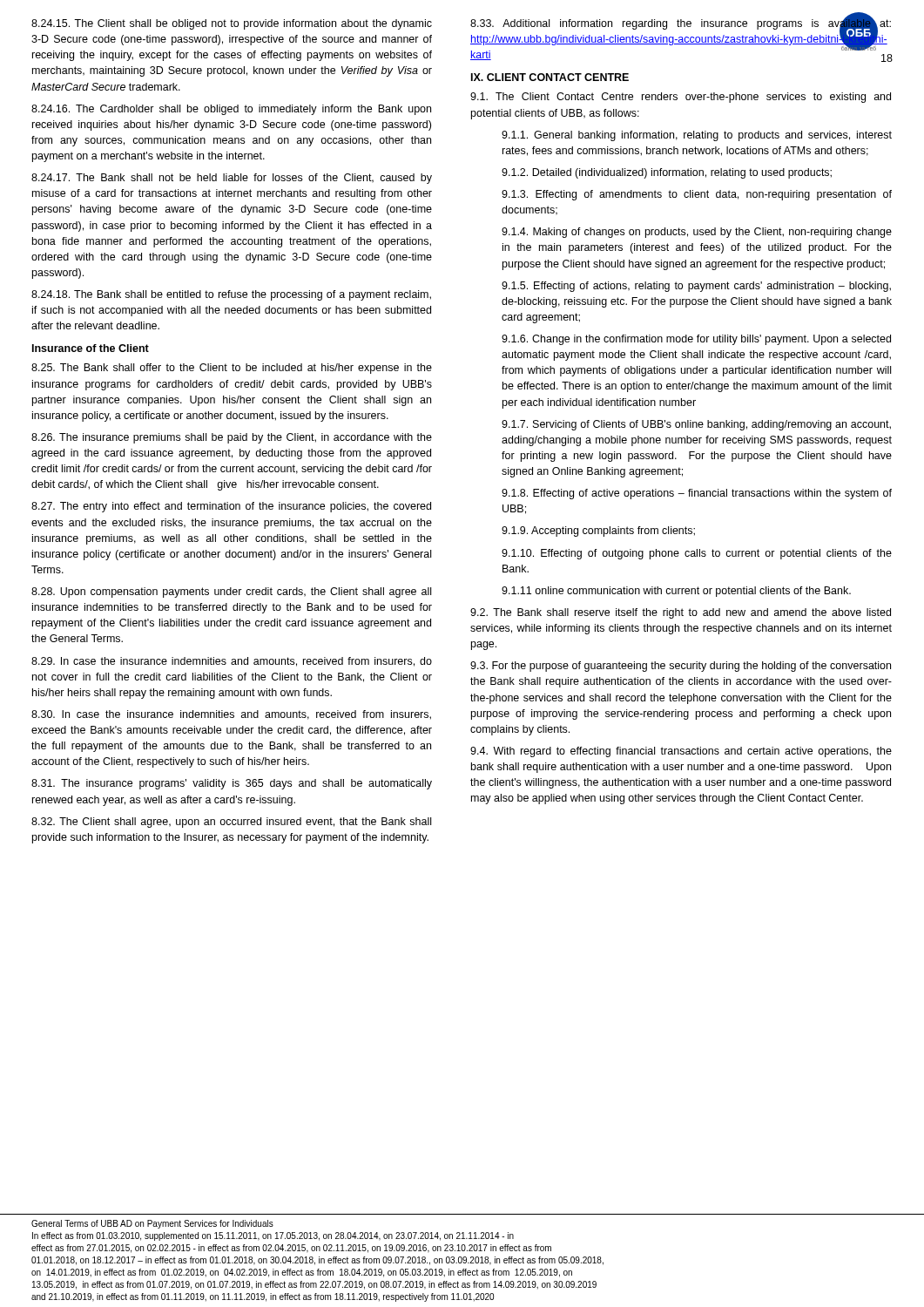
Task: Locate the block of text that opens with "28. Upon compensation payments under credit cards, the"
Action: tap(232, 615)
